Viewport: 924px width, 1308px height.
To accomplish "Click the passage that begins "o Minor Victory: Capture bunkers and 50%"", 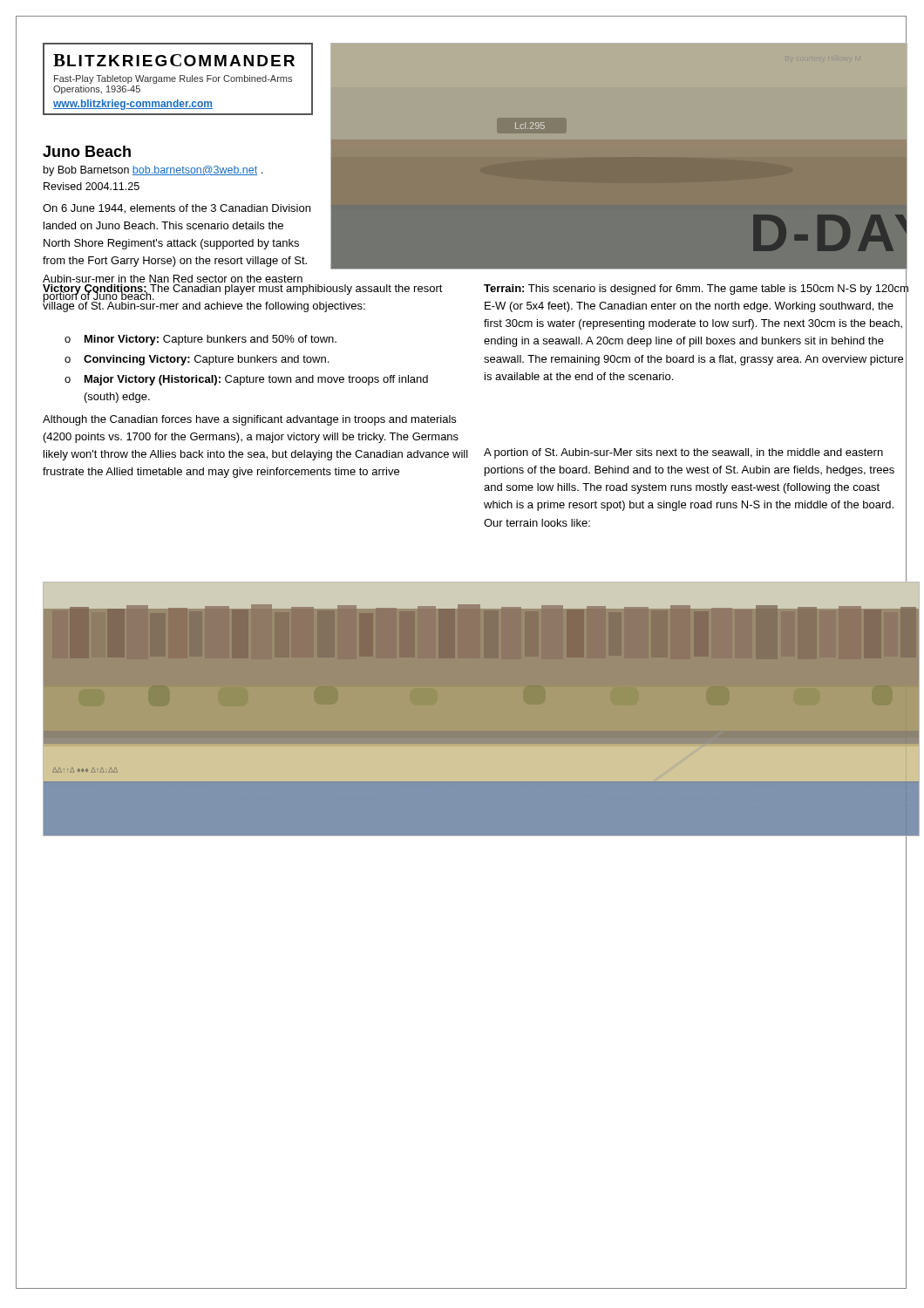I will 201,339.
